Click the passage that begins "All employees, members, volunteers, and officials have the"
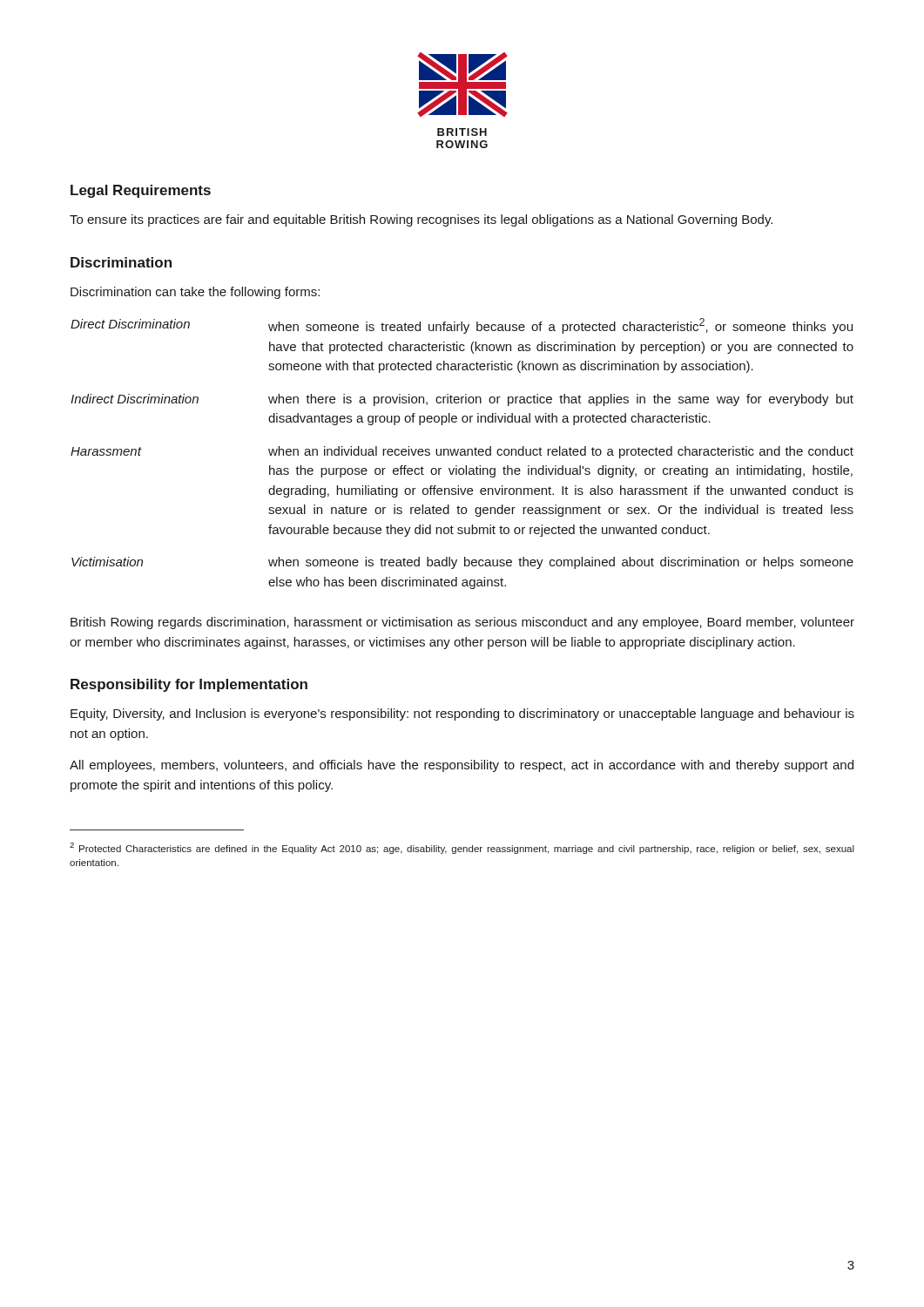This screenshot has width=924, height=1307. [x=462, y=774]
